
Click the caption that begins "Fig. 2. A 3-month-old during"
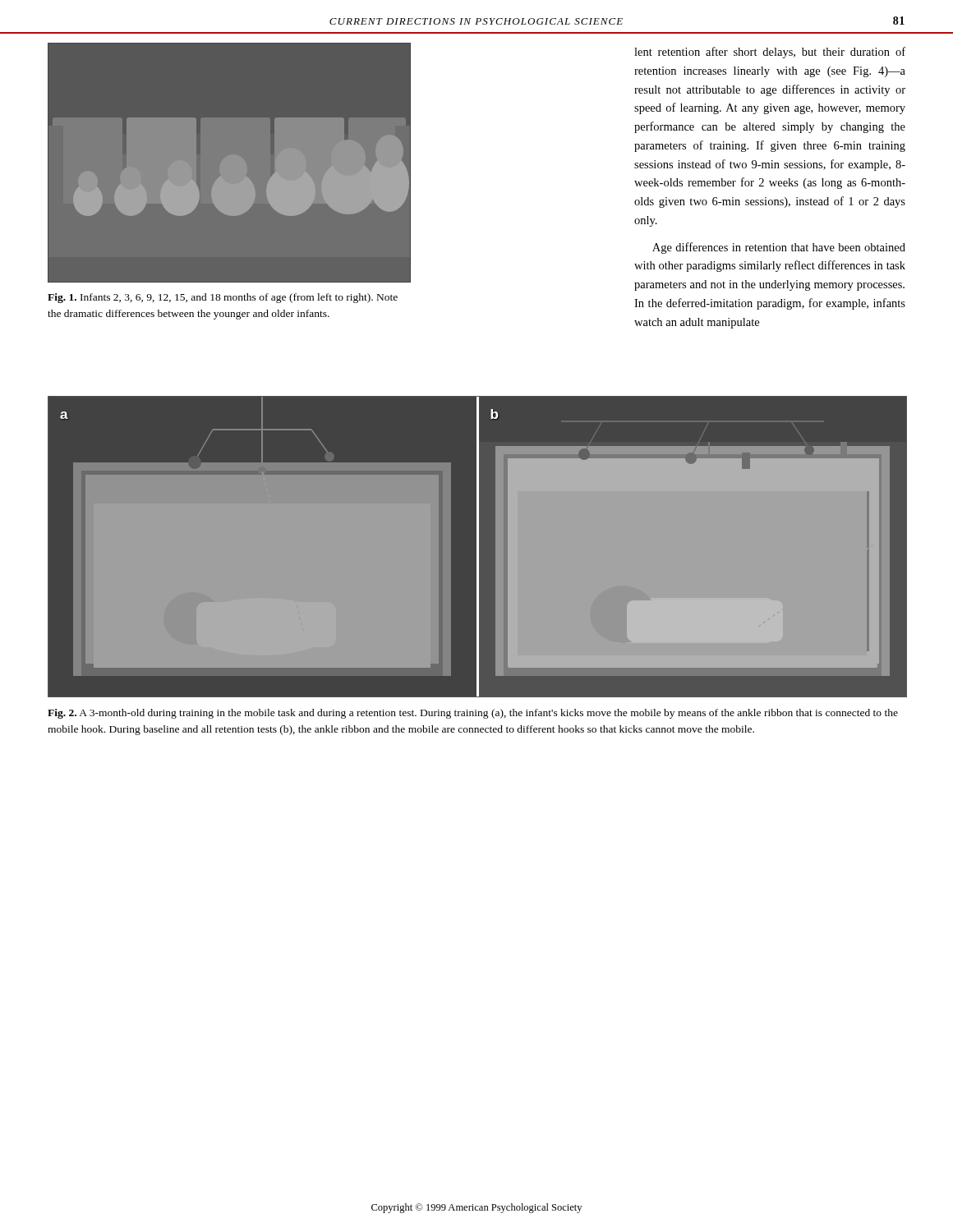point(473,721)
